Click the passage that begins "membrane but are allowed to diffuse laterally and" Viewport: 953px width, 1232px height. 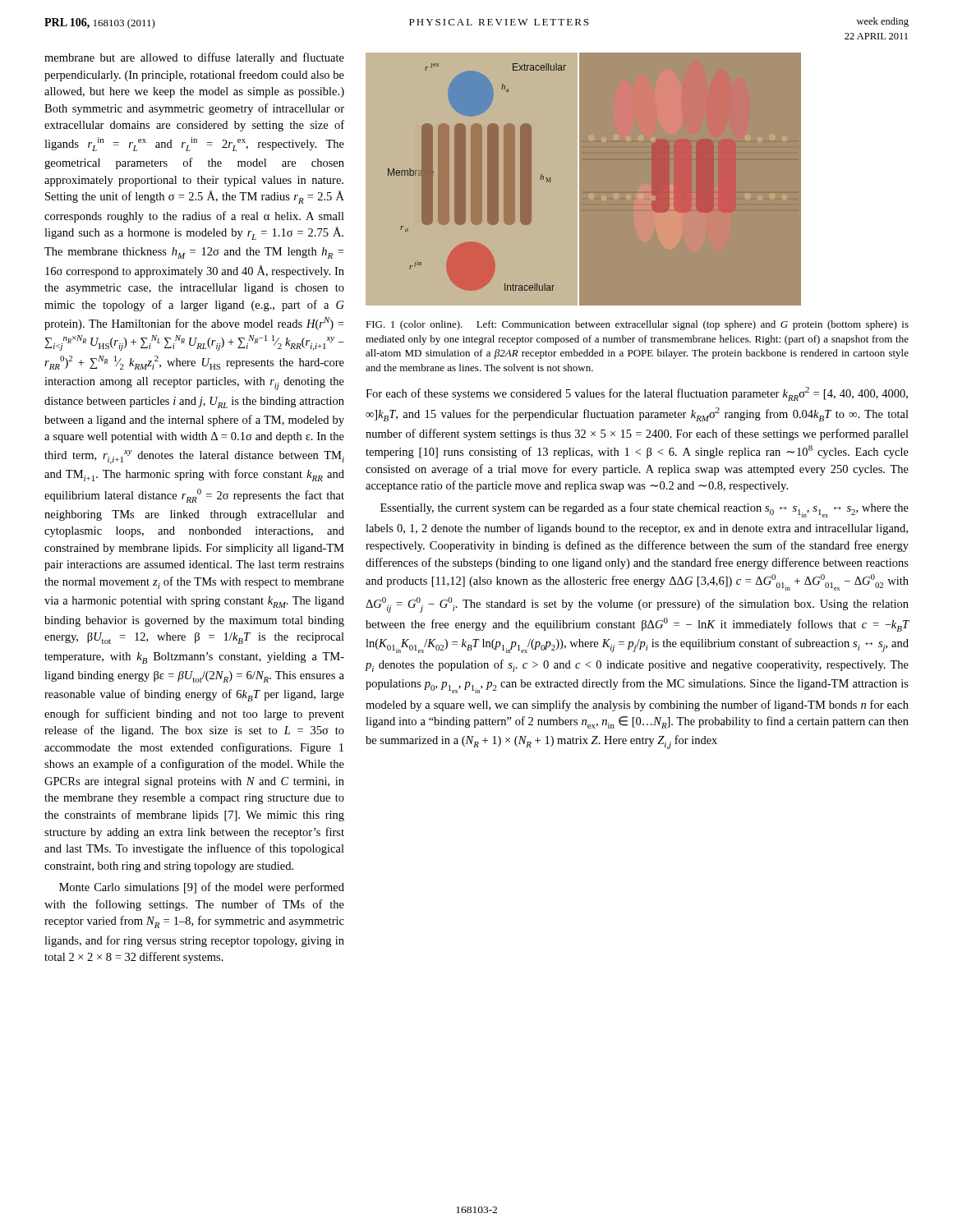(x=194, y=508)
